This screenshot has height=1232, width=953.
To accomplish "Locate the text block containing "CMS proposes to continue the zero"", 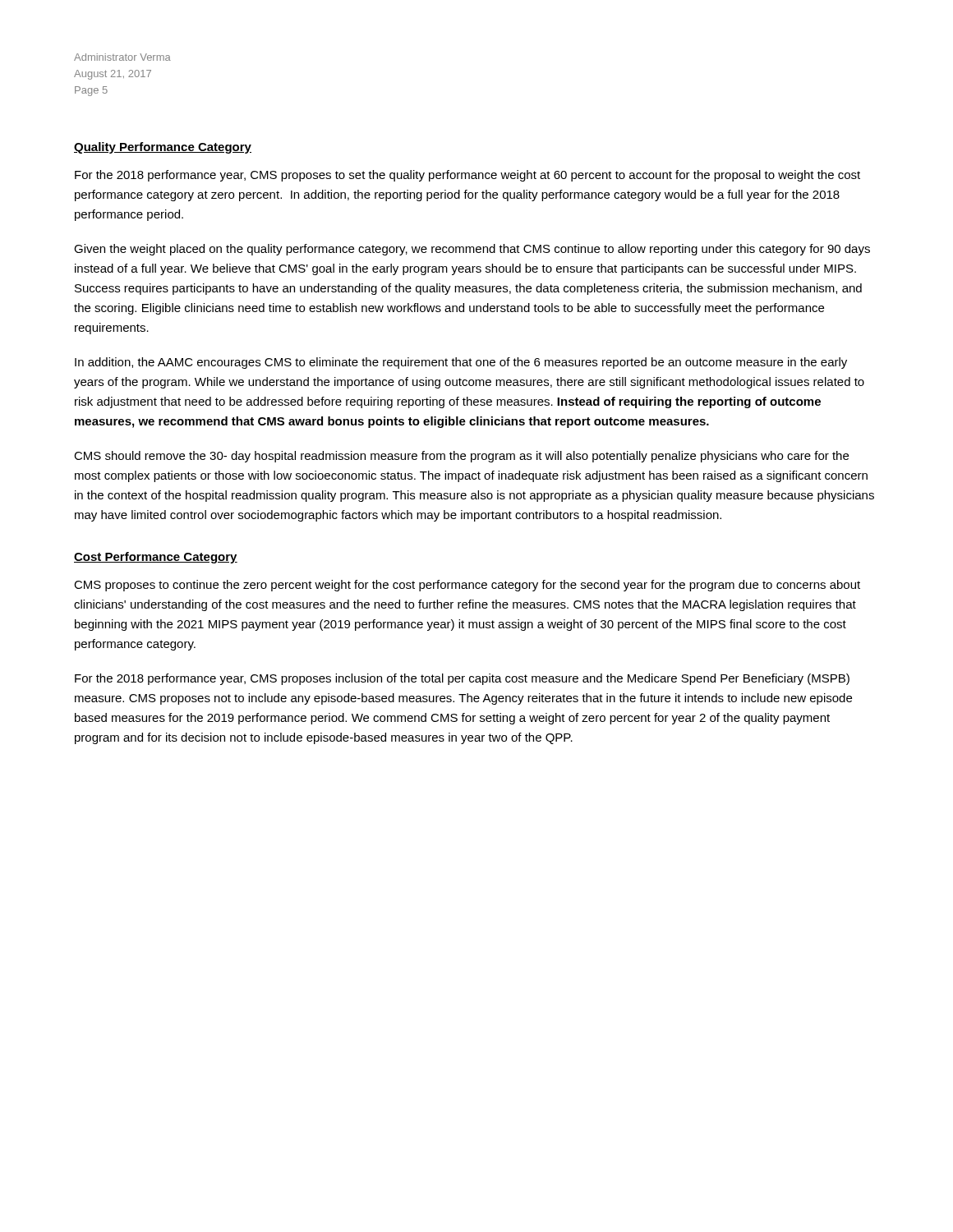I will coord(467,614).
